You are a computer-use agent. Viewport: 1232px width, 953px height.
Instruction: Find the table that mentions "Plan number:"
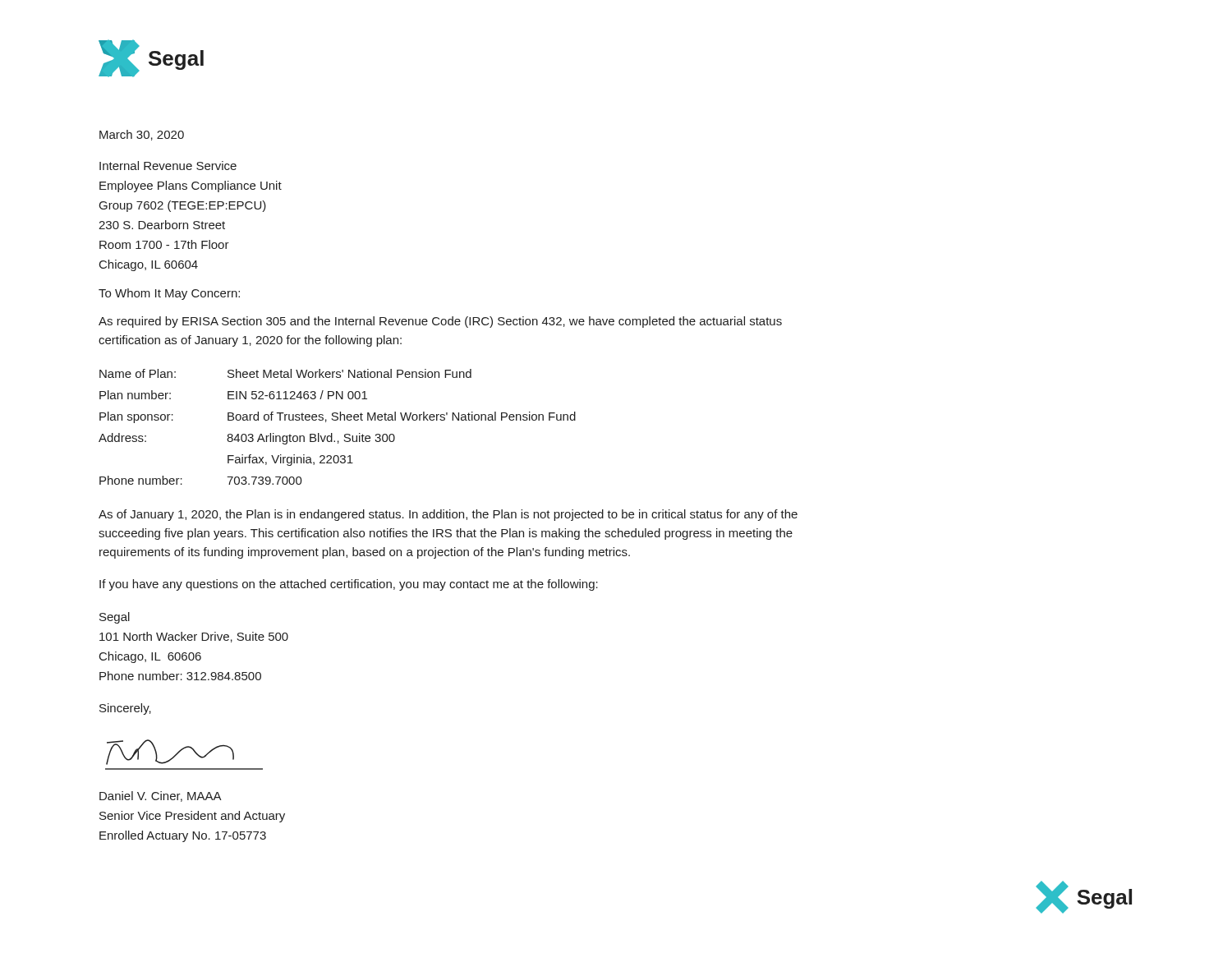(616, 427)
